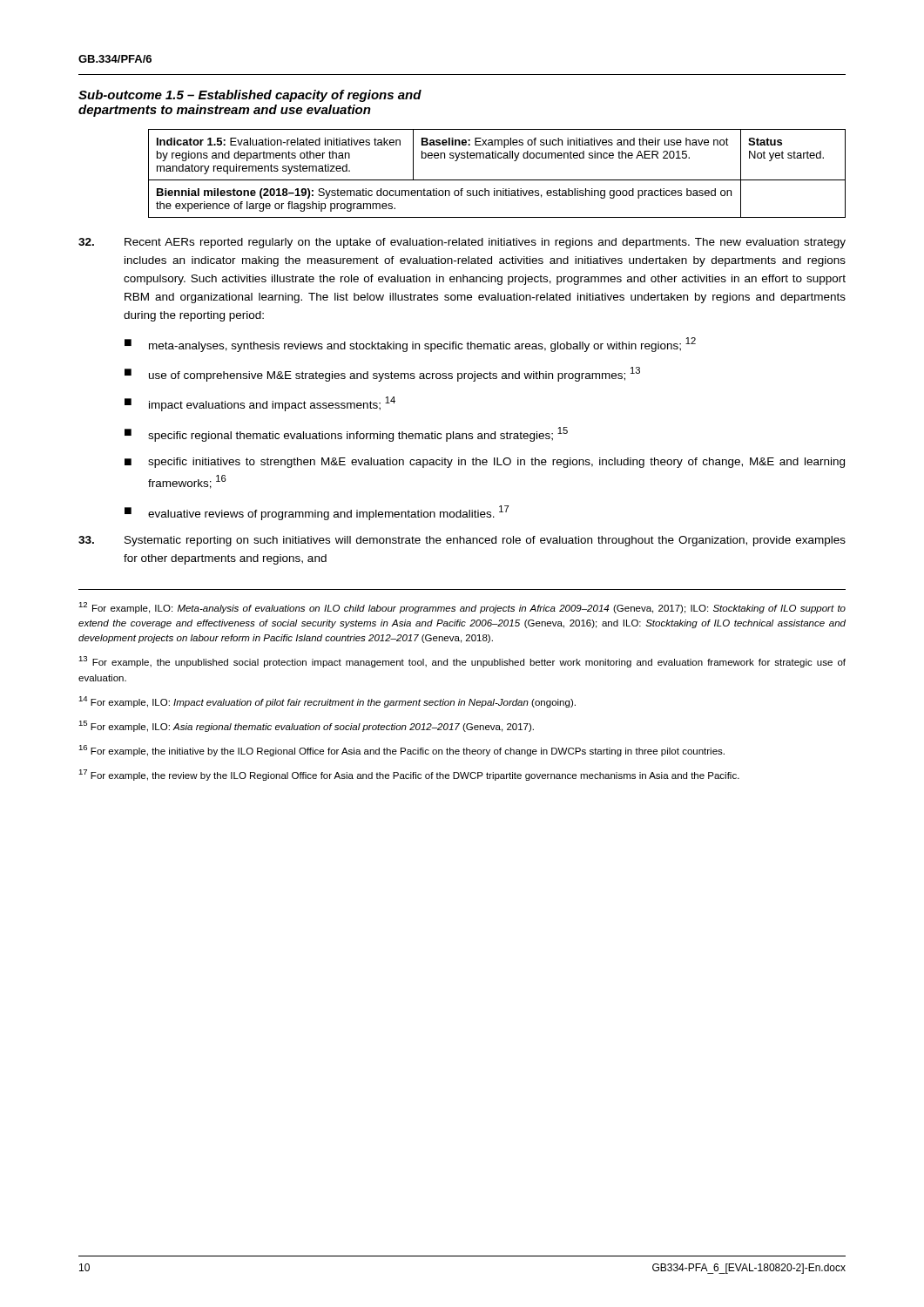Click on the list item with the text "■ impact evaluations and impact assessments;"

260,404
